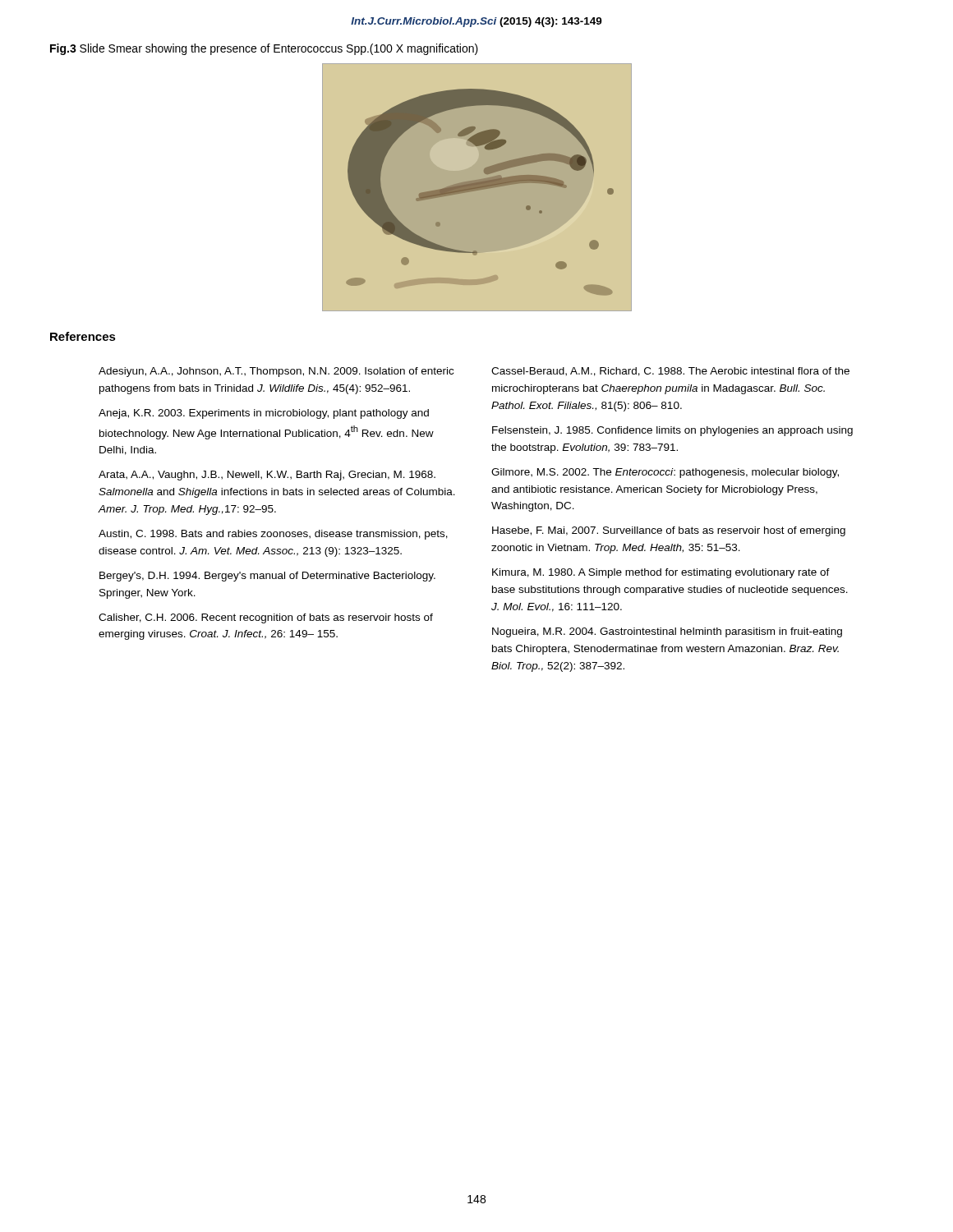
Task: Where is the passage that starts "Austin, C. 1998. Bats and rabies"?
Action: tap(273, 542)
